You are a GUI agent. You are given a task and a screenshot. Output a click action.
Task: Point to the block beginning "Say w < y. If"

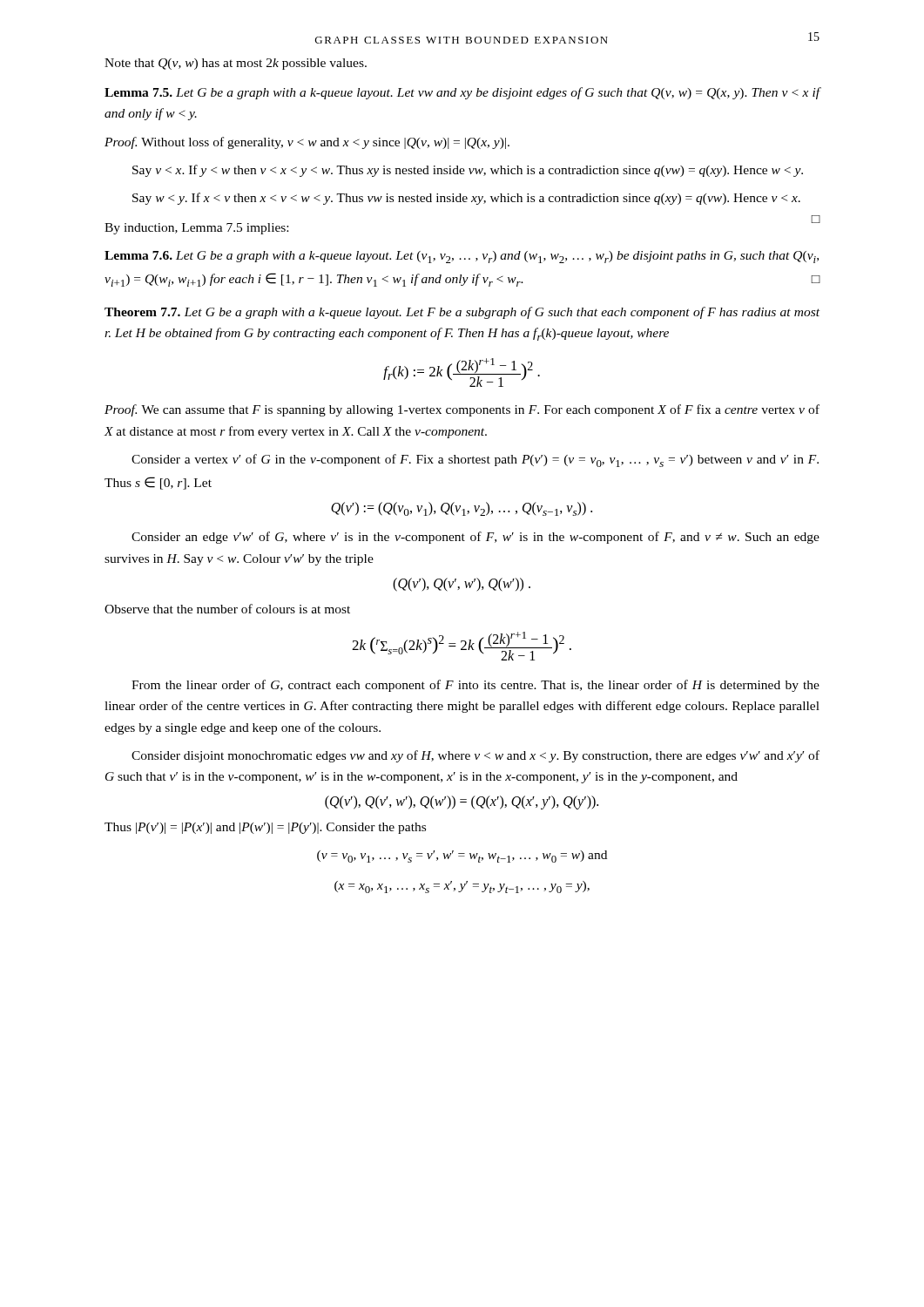coord(475,199)
